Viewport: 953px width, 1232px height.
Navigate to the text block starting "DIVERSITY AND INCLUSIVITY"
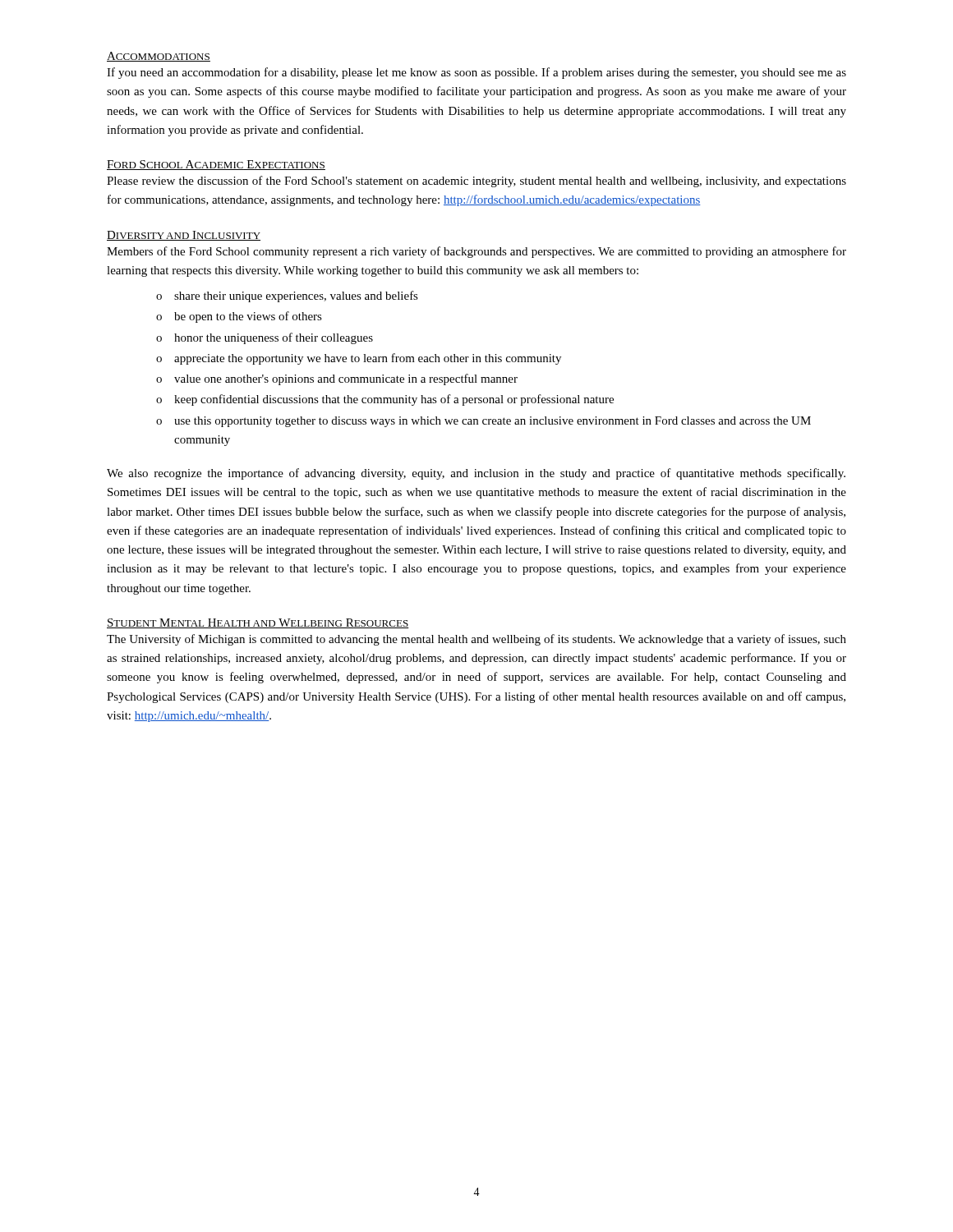184,235
